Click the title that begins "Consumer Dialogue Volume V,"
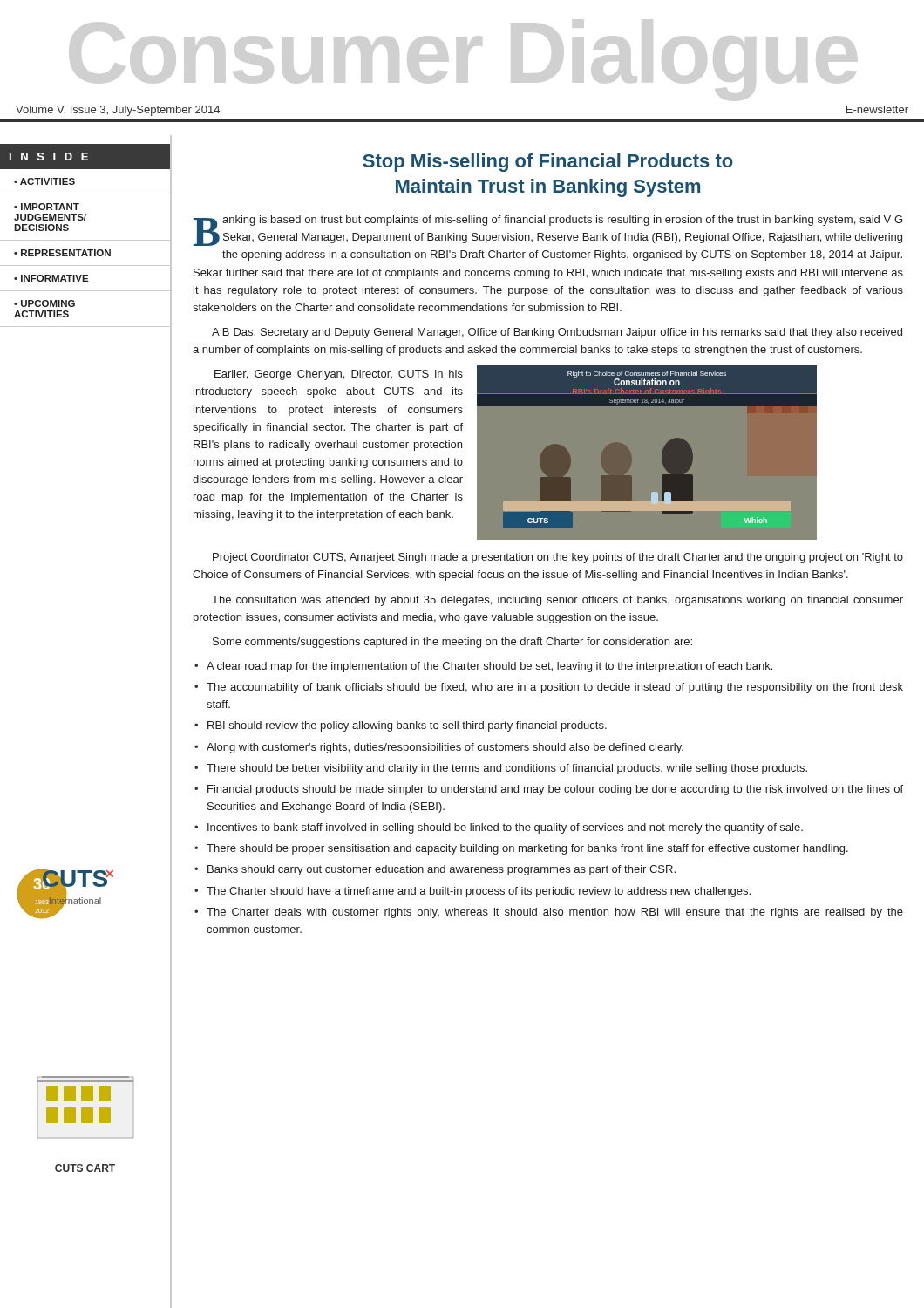The width and height of the screenshot is (924, 1308). 116,110
